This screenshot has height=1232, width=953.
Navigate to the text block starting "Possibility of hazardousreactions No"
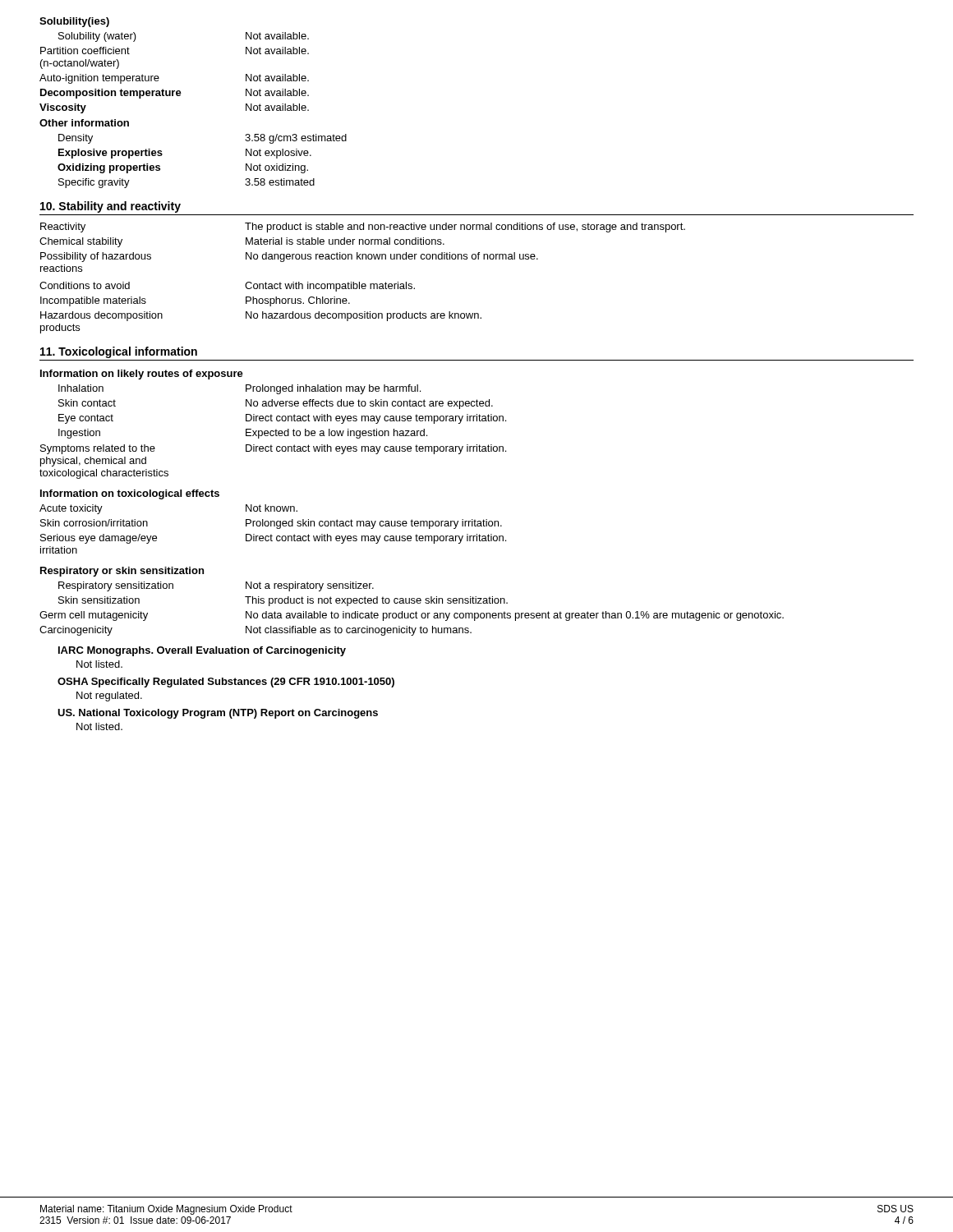click(x=476, y=262)
